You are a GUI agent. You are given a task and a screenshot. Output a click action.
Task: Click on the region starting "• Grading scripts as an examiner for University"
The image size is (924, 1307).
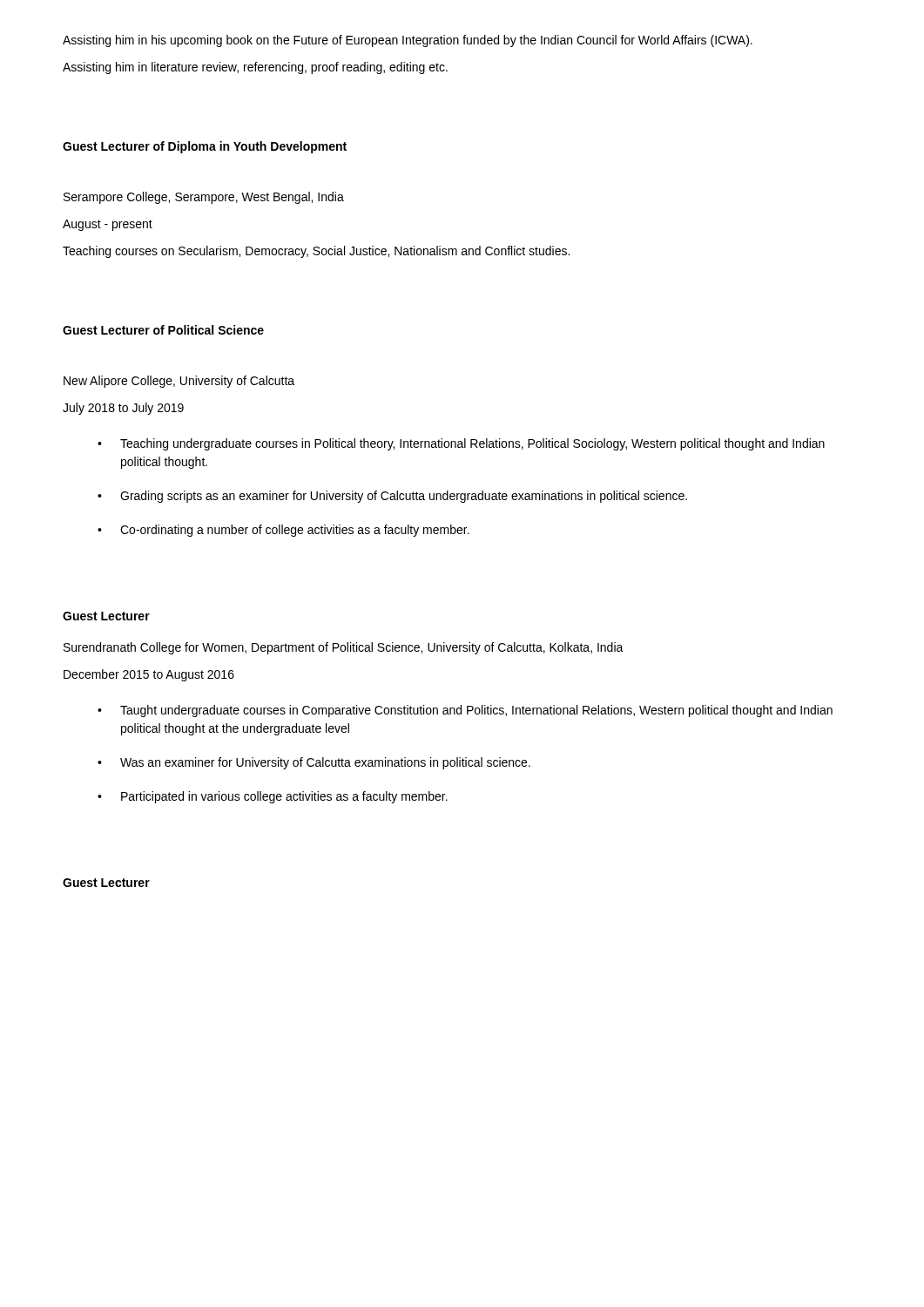479,496
